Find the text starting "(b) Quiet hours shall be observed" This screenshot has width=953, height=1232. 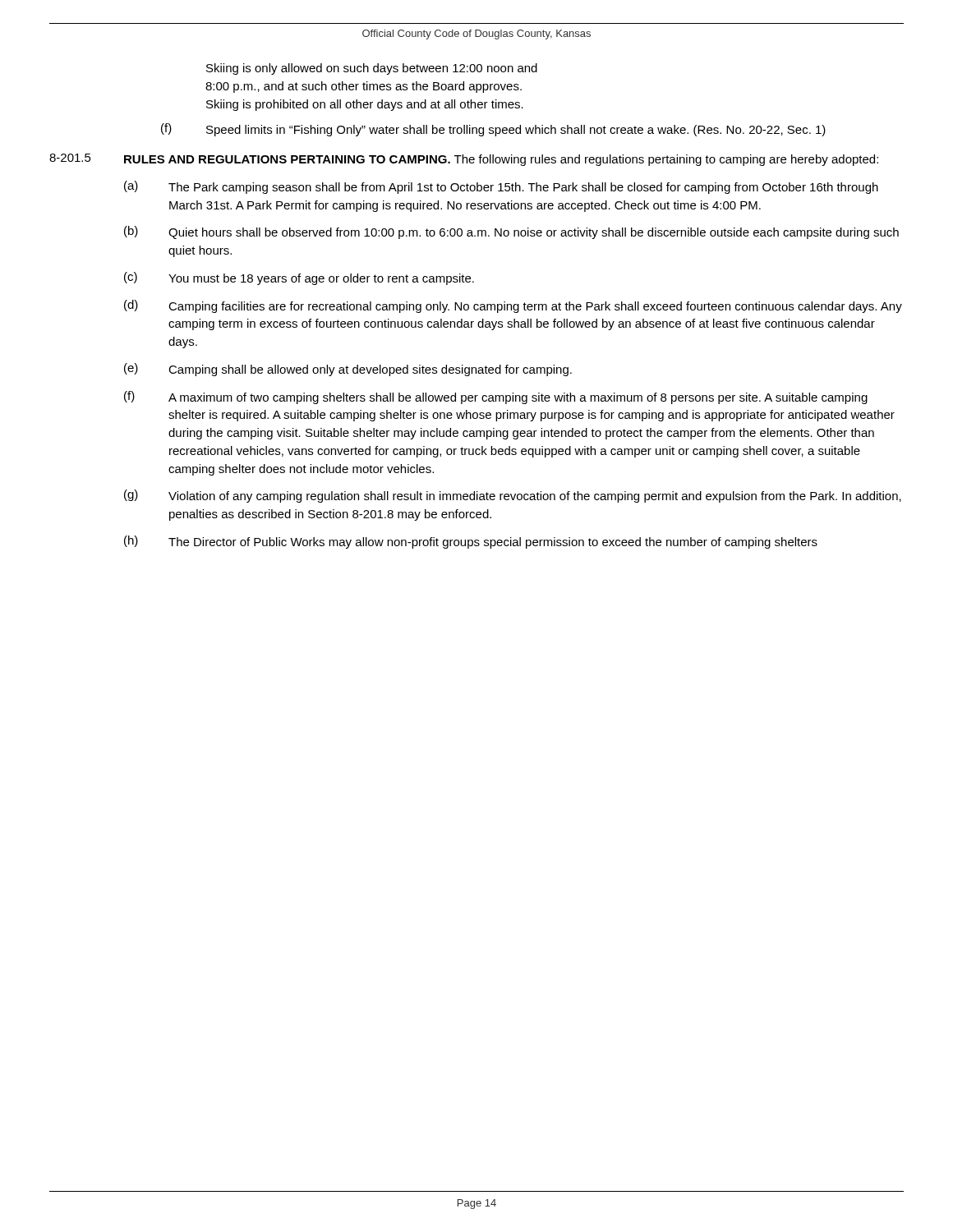point(513,241)
